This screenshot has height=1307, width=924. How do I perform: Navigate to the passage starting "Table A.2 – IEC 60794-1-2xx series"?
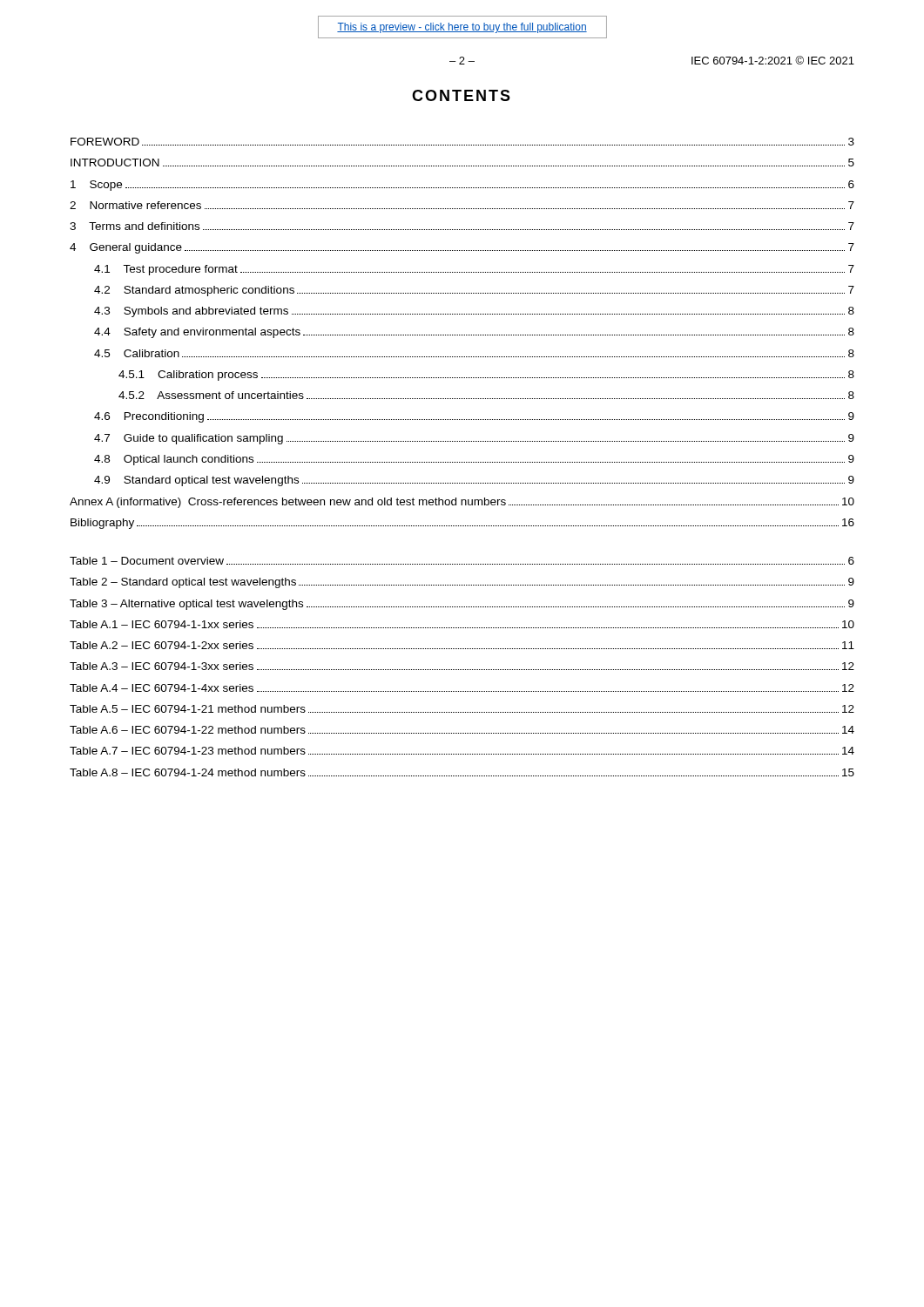(462, 646)
